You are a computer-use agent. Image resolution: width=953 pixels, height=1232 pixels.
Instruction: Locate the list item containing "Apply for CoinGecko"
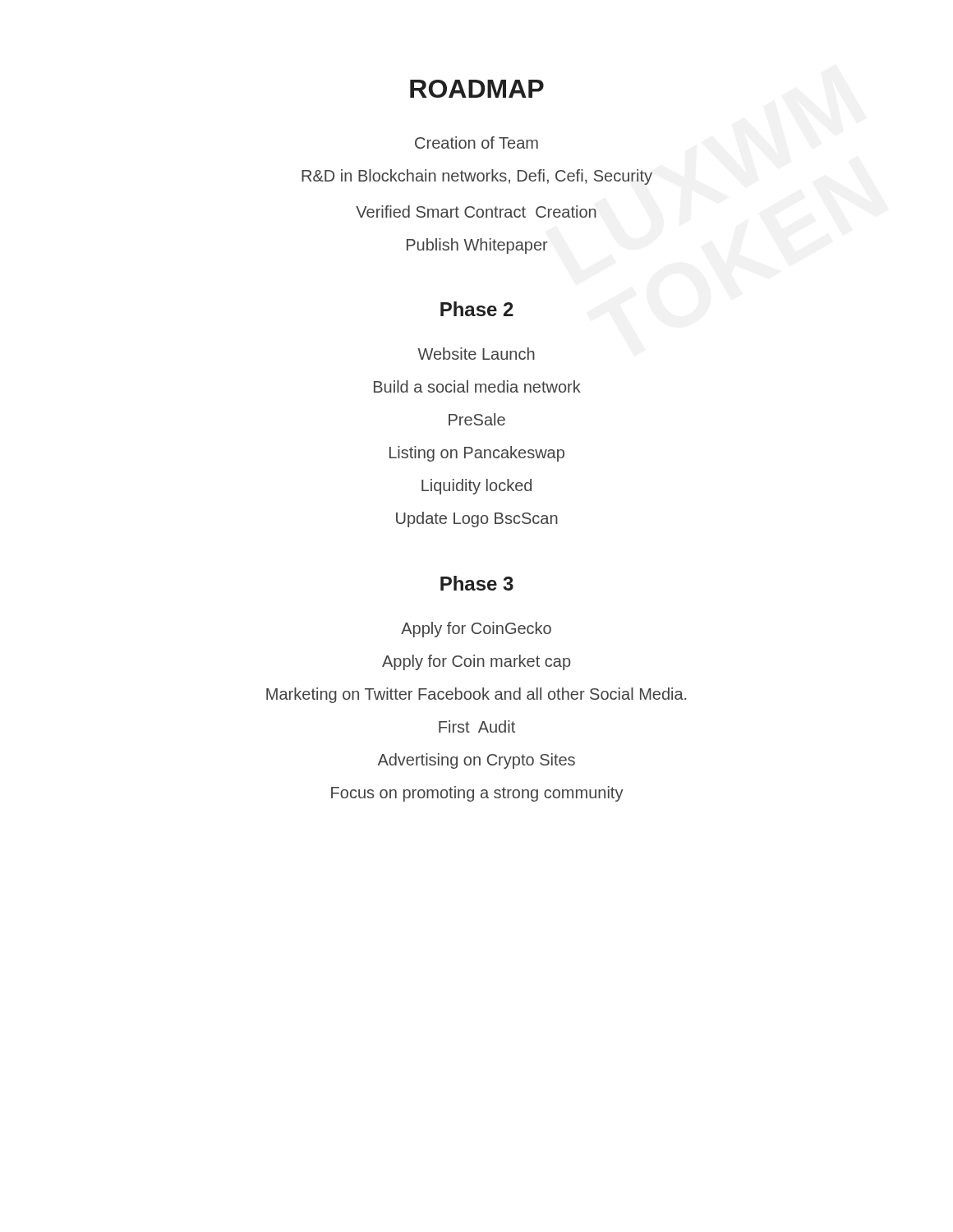coord(476,628)
